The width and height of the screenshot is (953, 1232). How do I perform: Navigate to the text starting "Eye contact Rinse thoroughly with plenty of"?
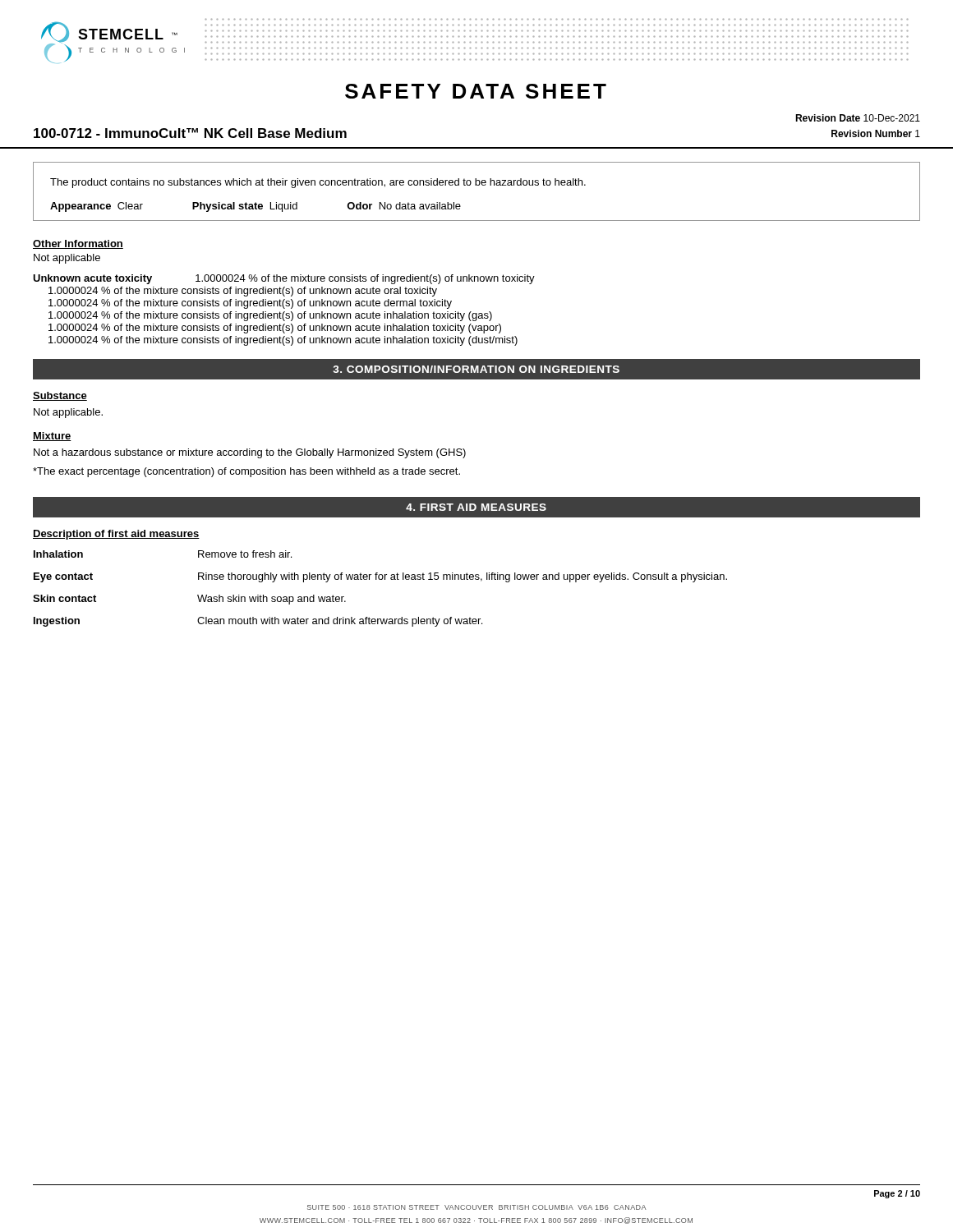476,576
